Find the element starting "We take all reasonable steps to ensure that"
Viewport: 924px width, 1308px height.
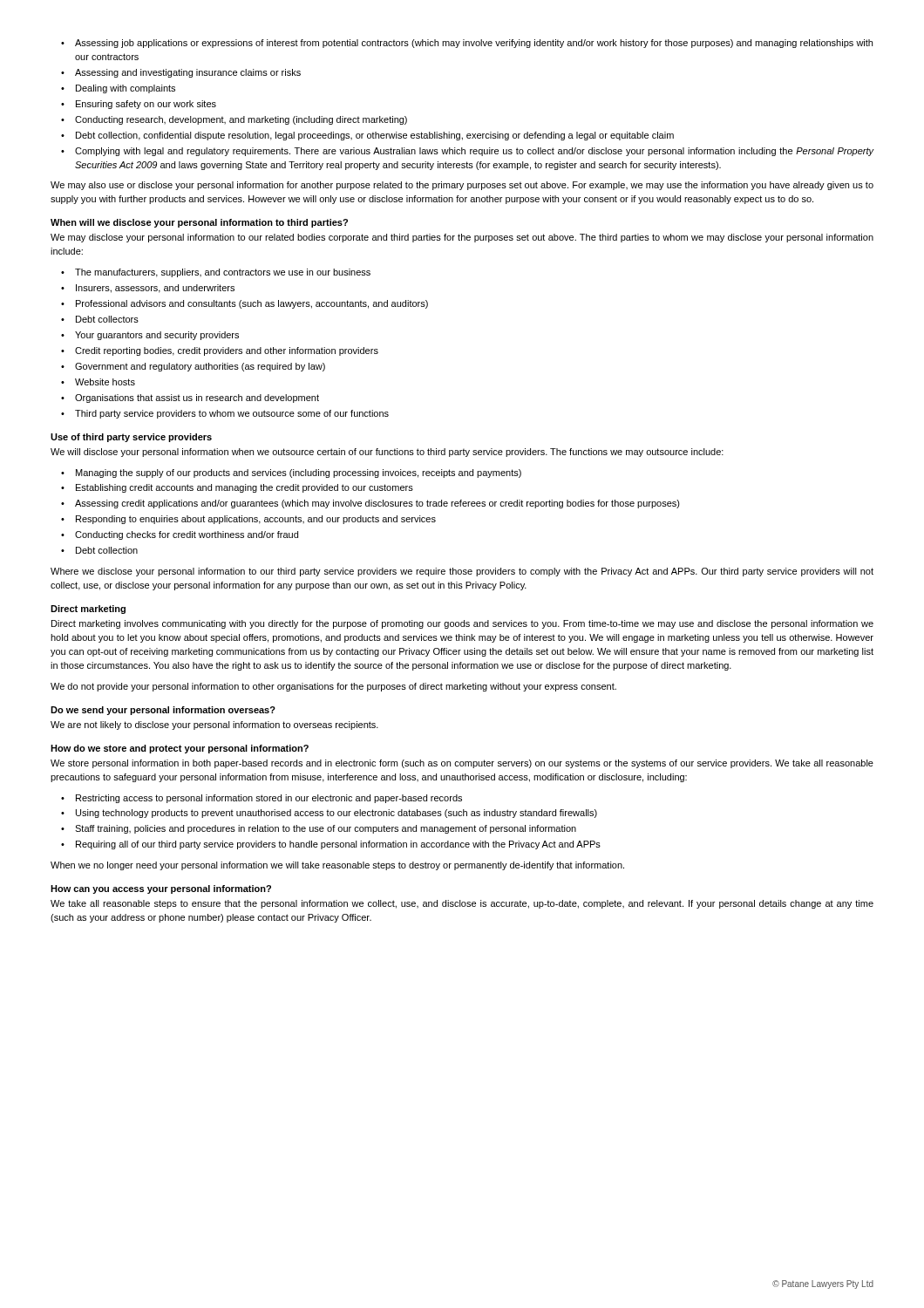(462, 911)
